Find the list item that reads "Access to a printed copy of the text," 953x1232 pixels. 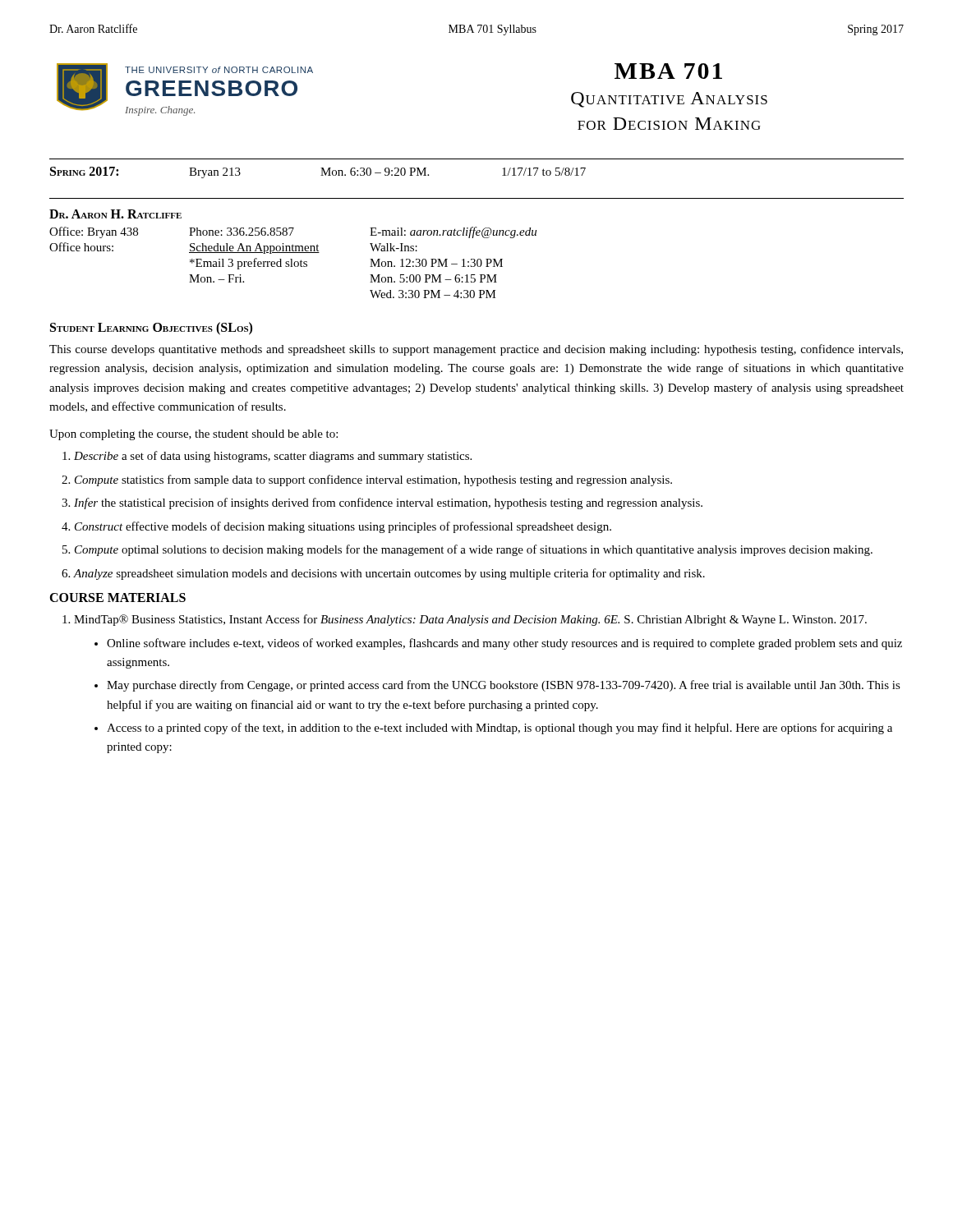500,737
